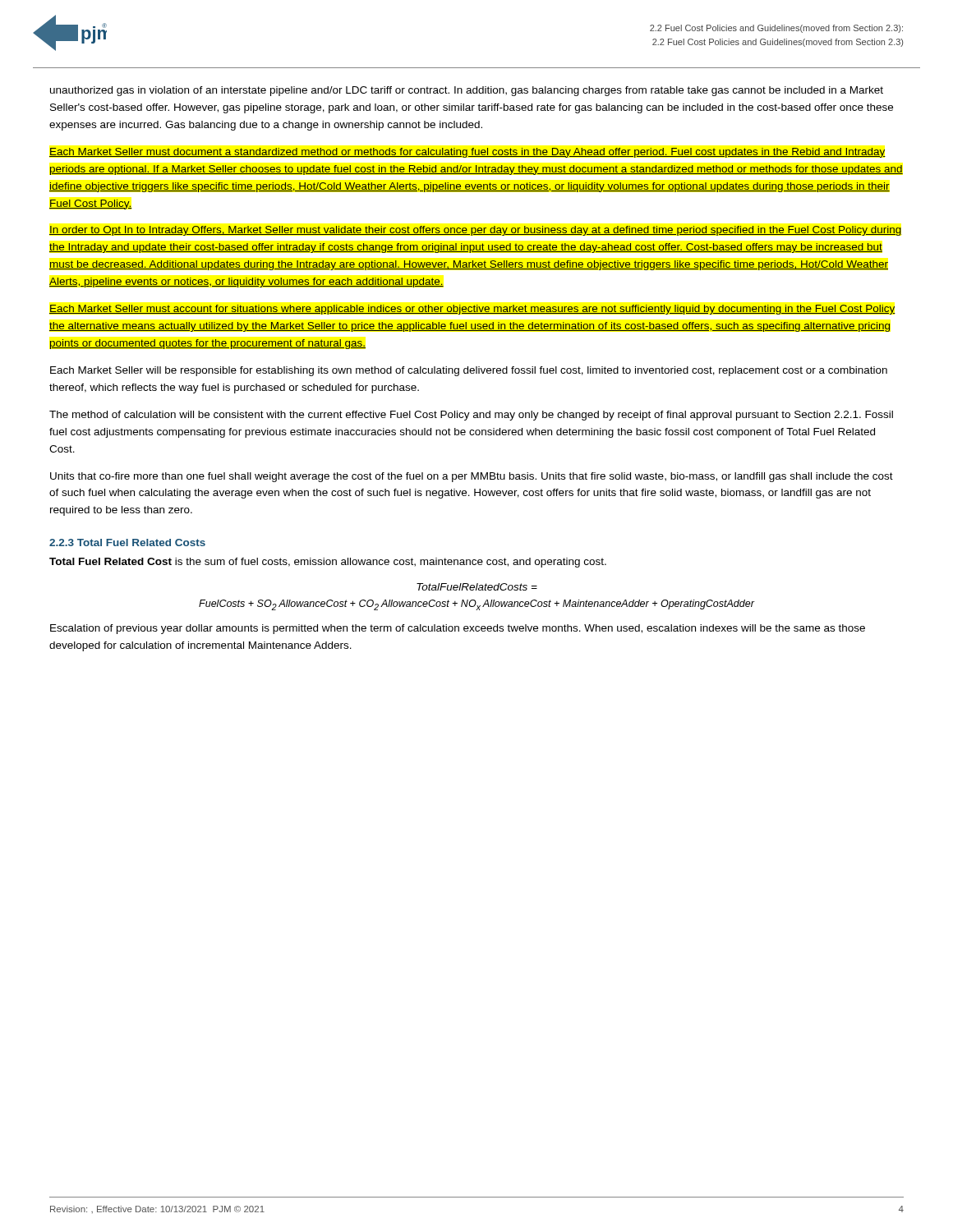This screenshot has width=953, height=1232.
Task: Point to the element starting "TotalFuelRelatedCosts ="
Action: (476, 587)
